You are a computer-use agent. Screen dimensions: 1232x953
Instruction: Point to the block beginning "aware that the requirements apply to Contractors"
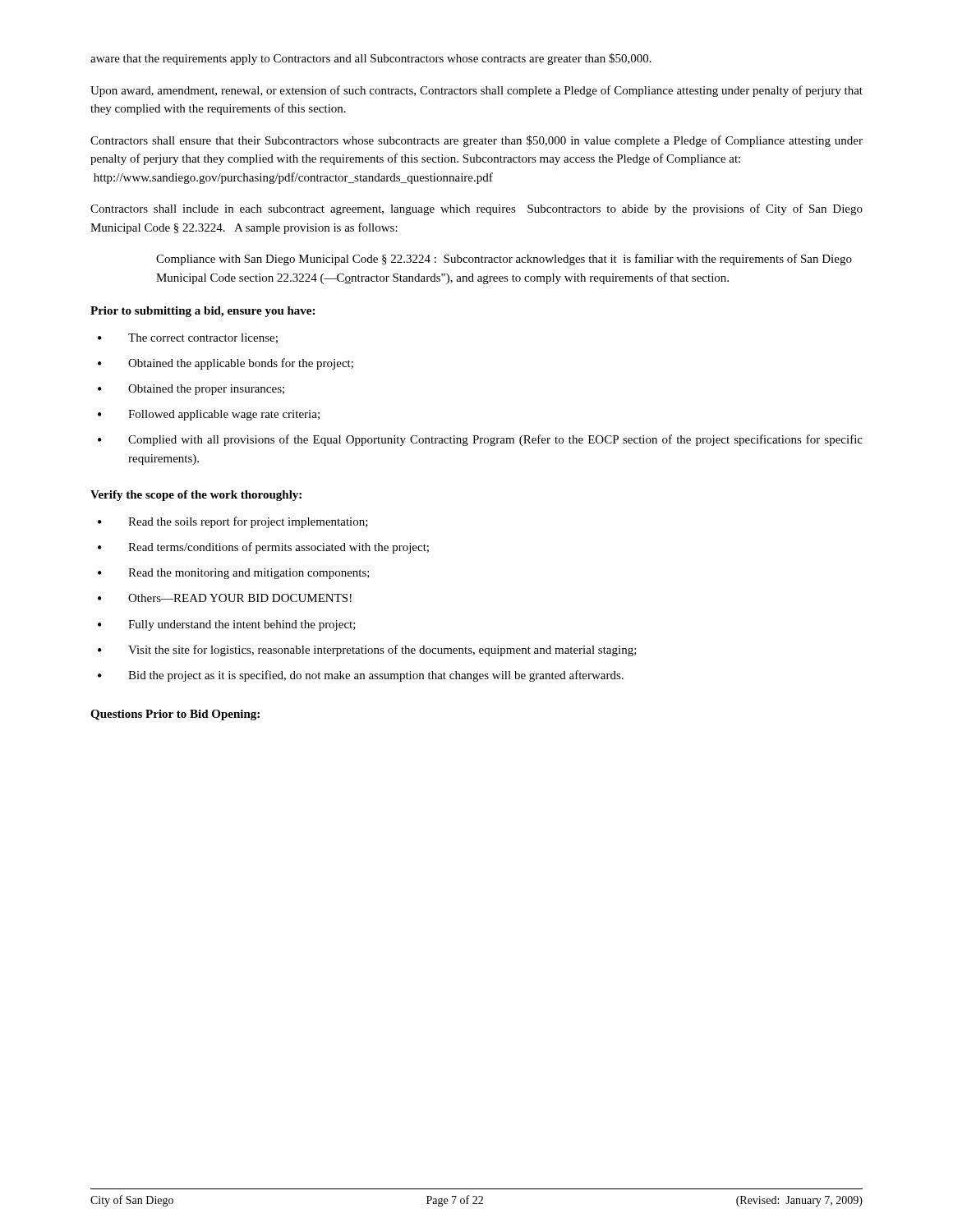pyautogui.click(x=476, y=59)
